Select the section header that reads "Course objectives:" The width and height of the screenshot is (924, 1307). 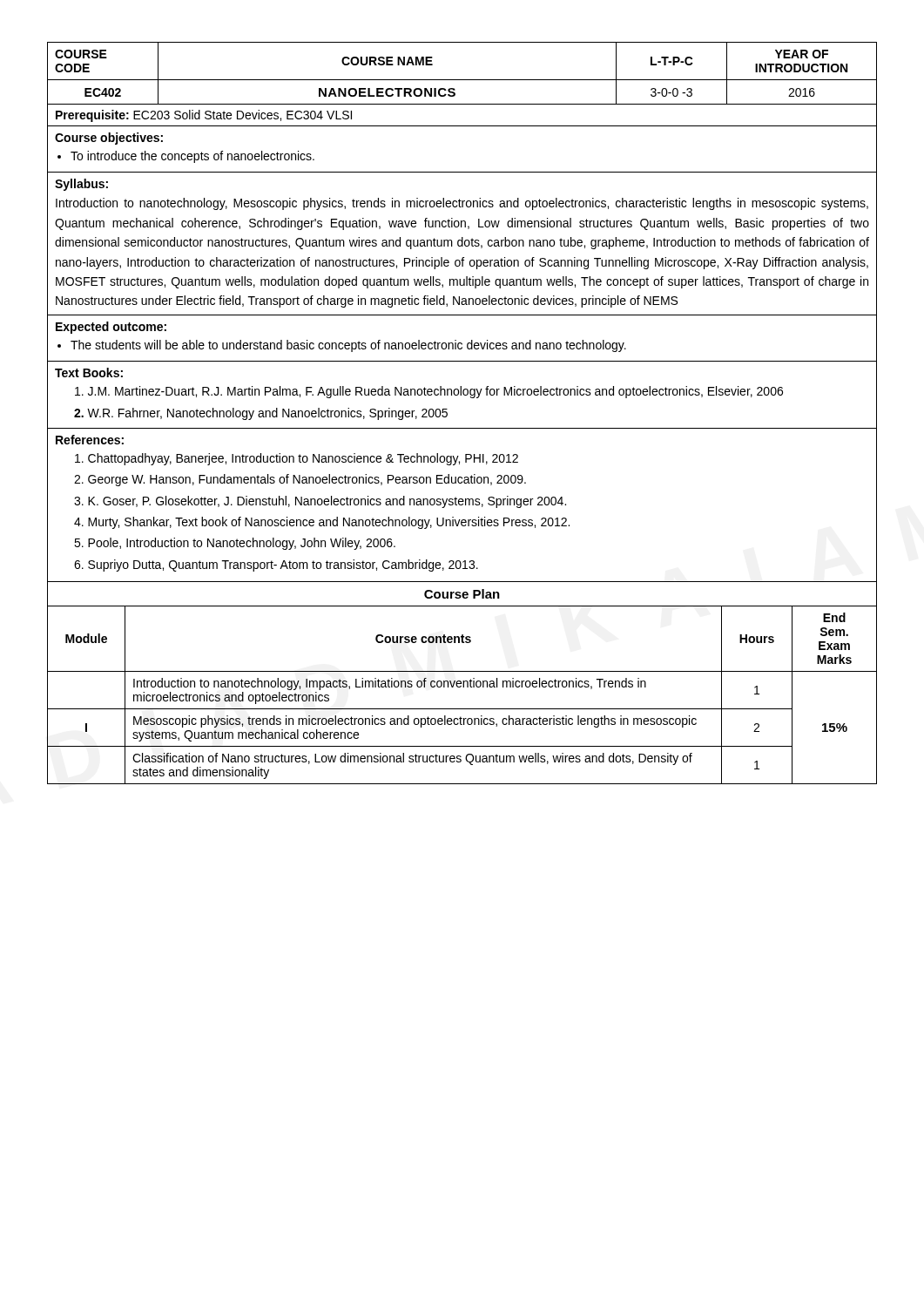[x=109, y=138]
